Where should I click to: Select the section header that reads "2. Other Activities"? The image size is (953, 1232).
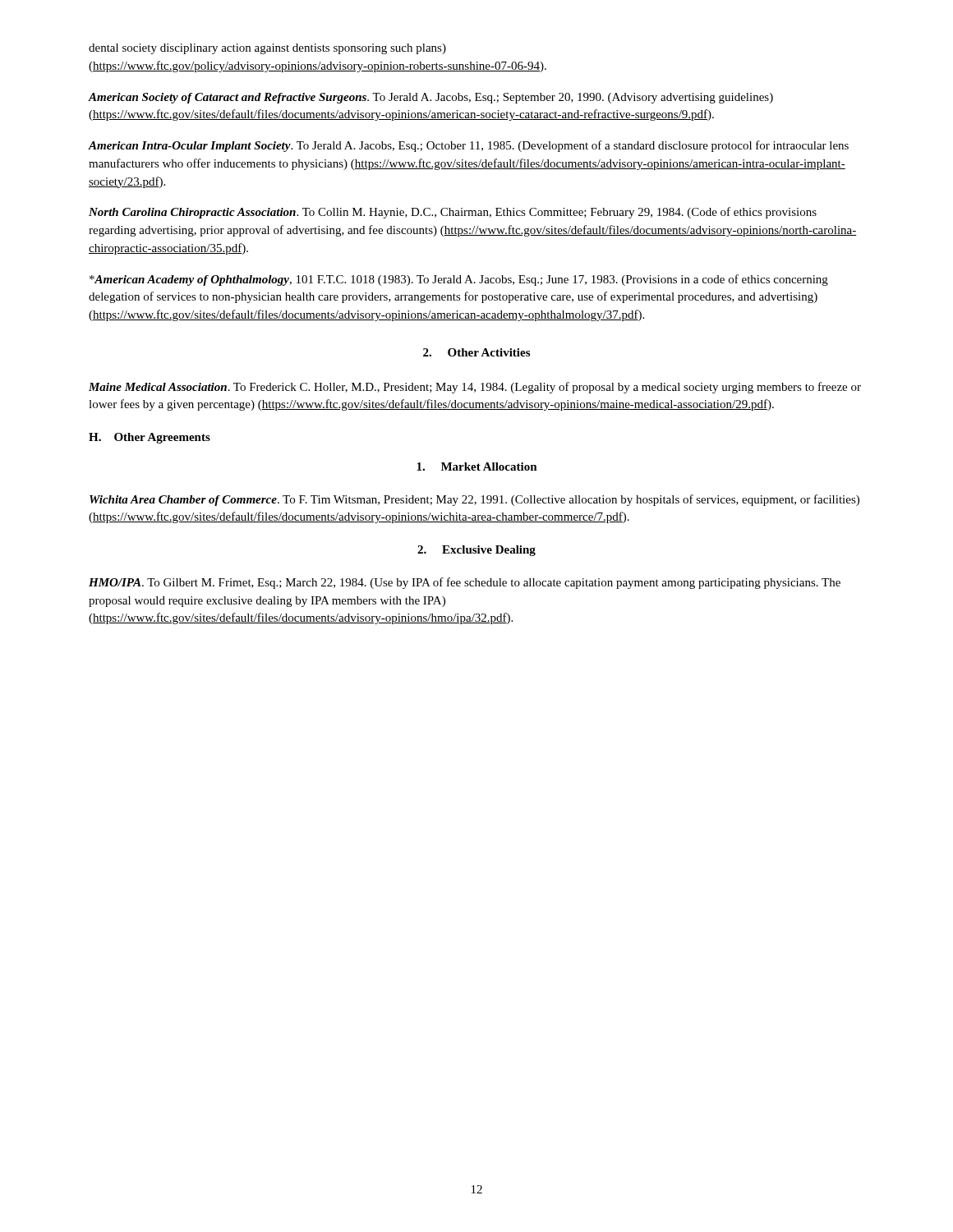click(476, 352)
